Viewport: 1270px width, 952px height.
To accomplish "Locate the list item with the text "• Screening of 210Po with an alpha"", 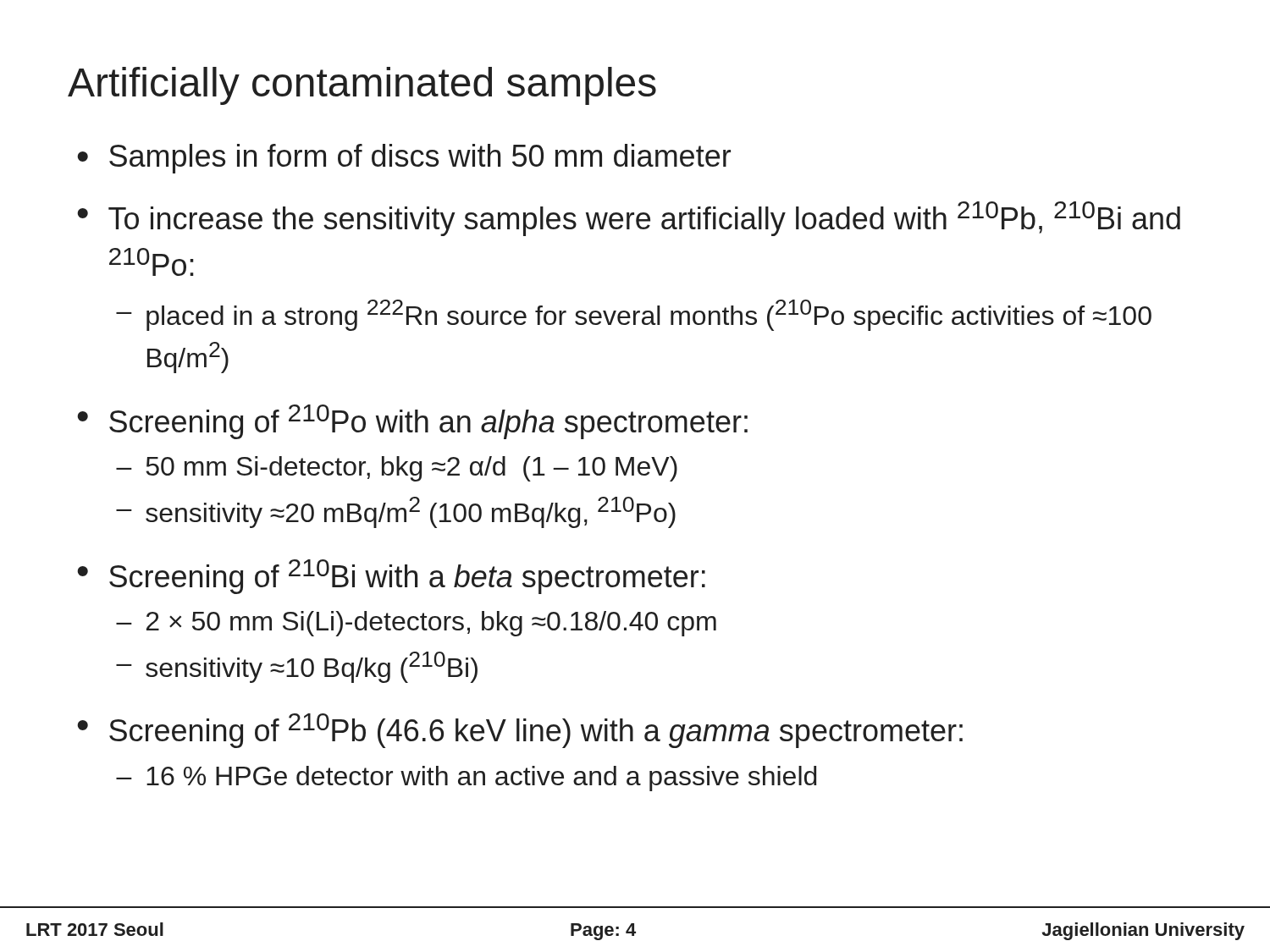I will (x=639, y=465).
